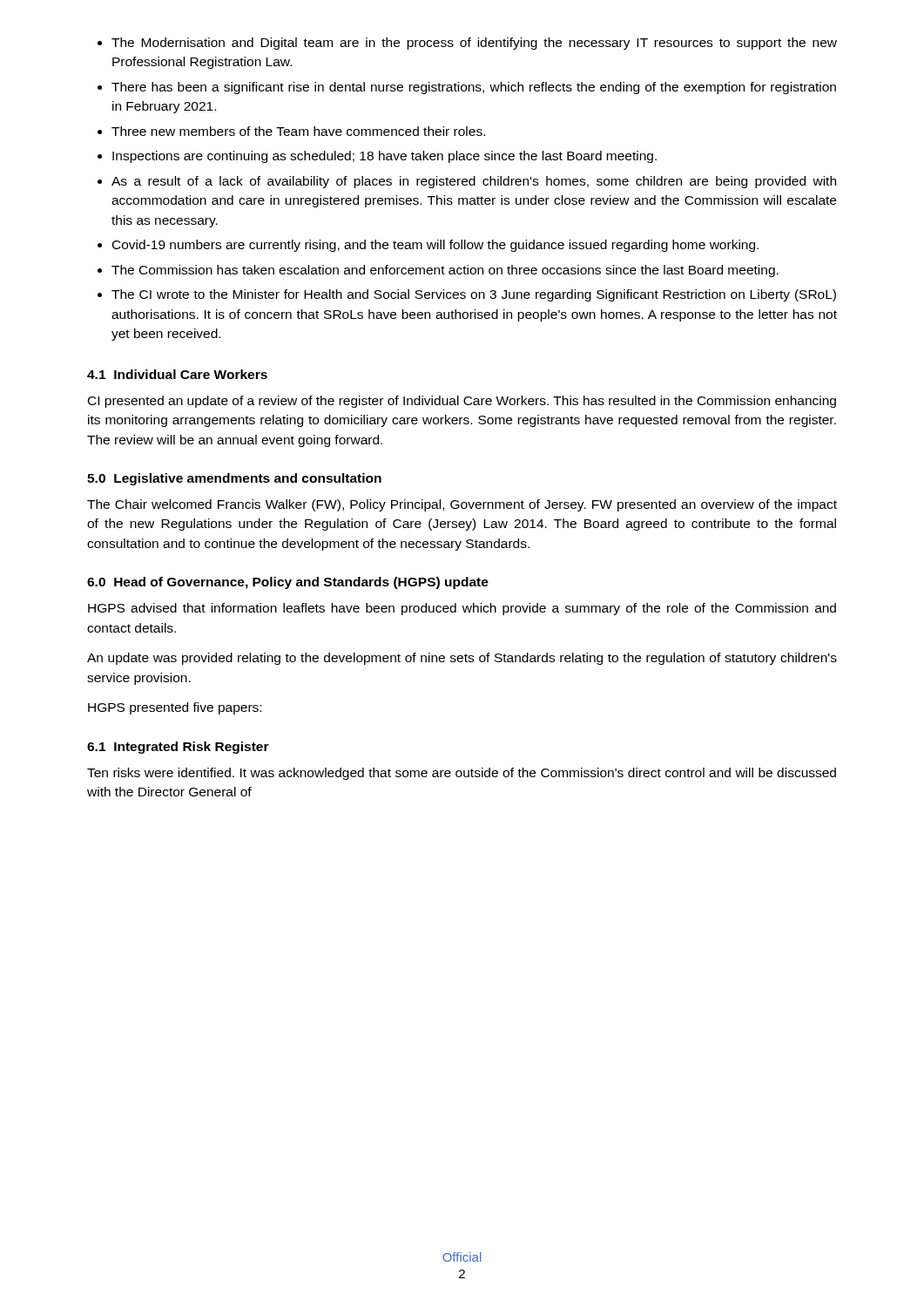The image size is (924, 1307).
Task: Point to the region starting "Inspections are continuing as scheduled; 18"
Action: click(x=385, y=156)
